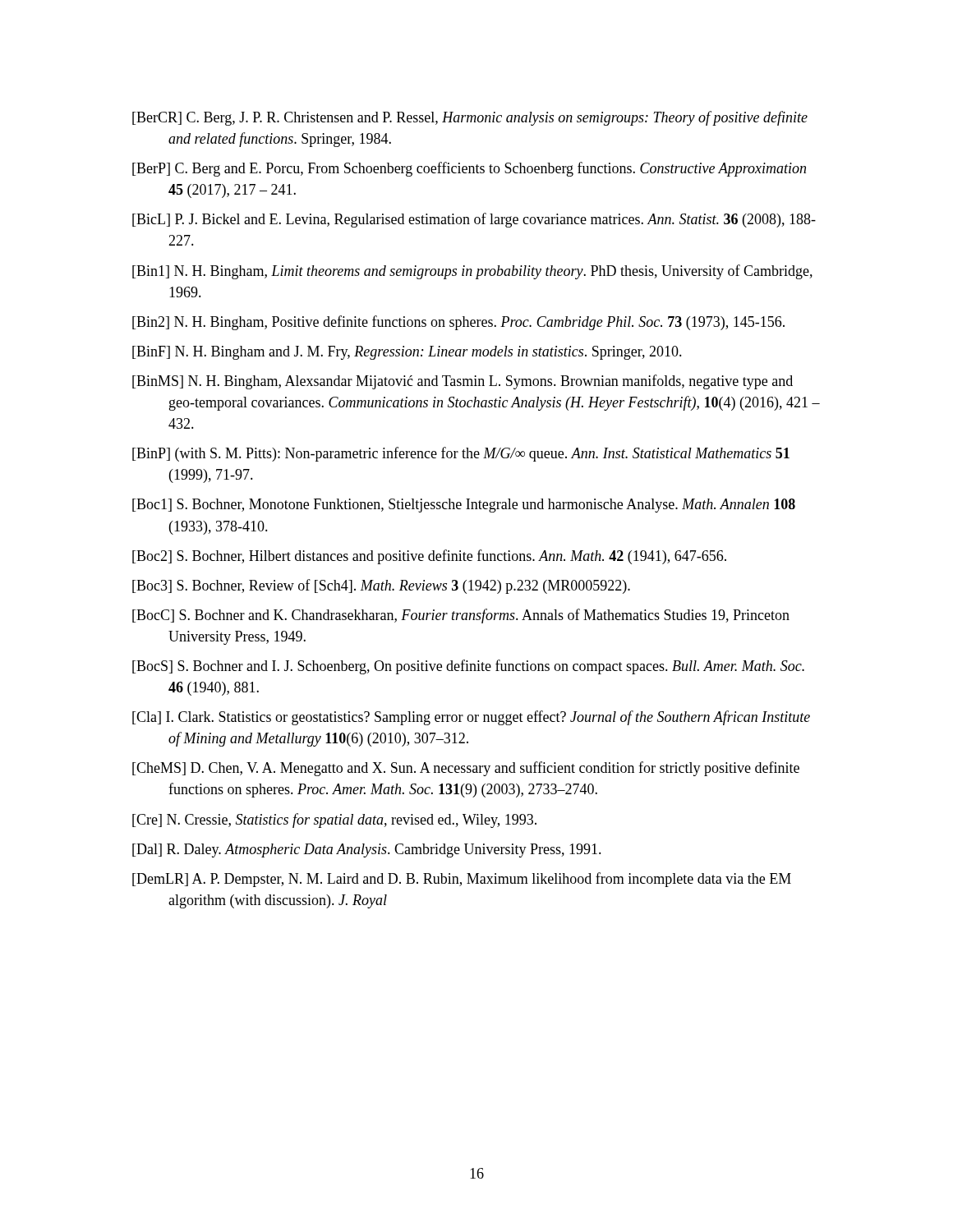Select the list item with the text "[BinMS] N. H. Bingham, Alexsandar Mijatović and"
The width and height of the screenshot is (953, 1232).
tap(475, 402)
